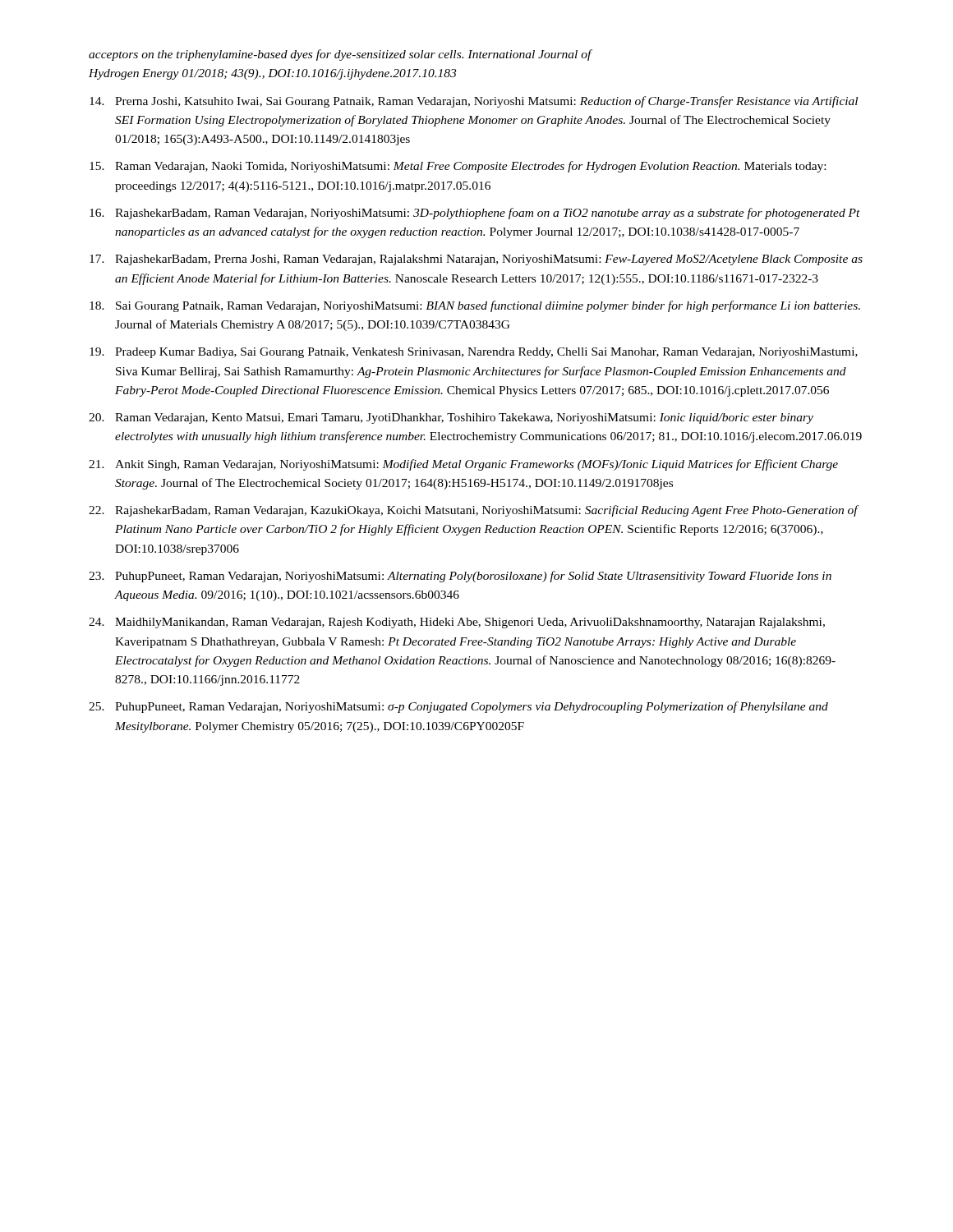Point to the region starting "20. Raman Vedarajan, Kento Matsui, Emari Tamaru,"
This screenshot has width=953, height=1232.
click(476, 427)
